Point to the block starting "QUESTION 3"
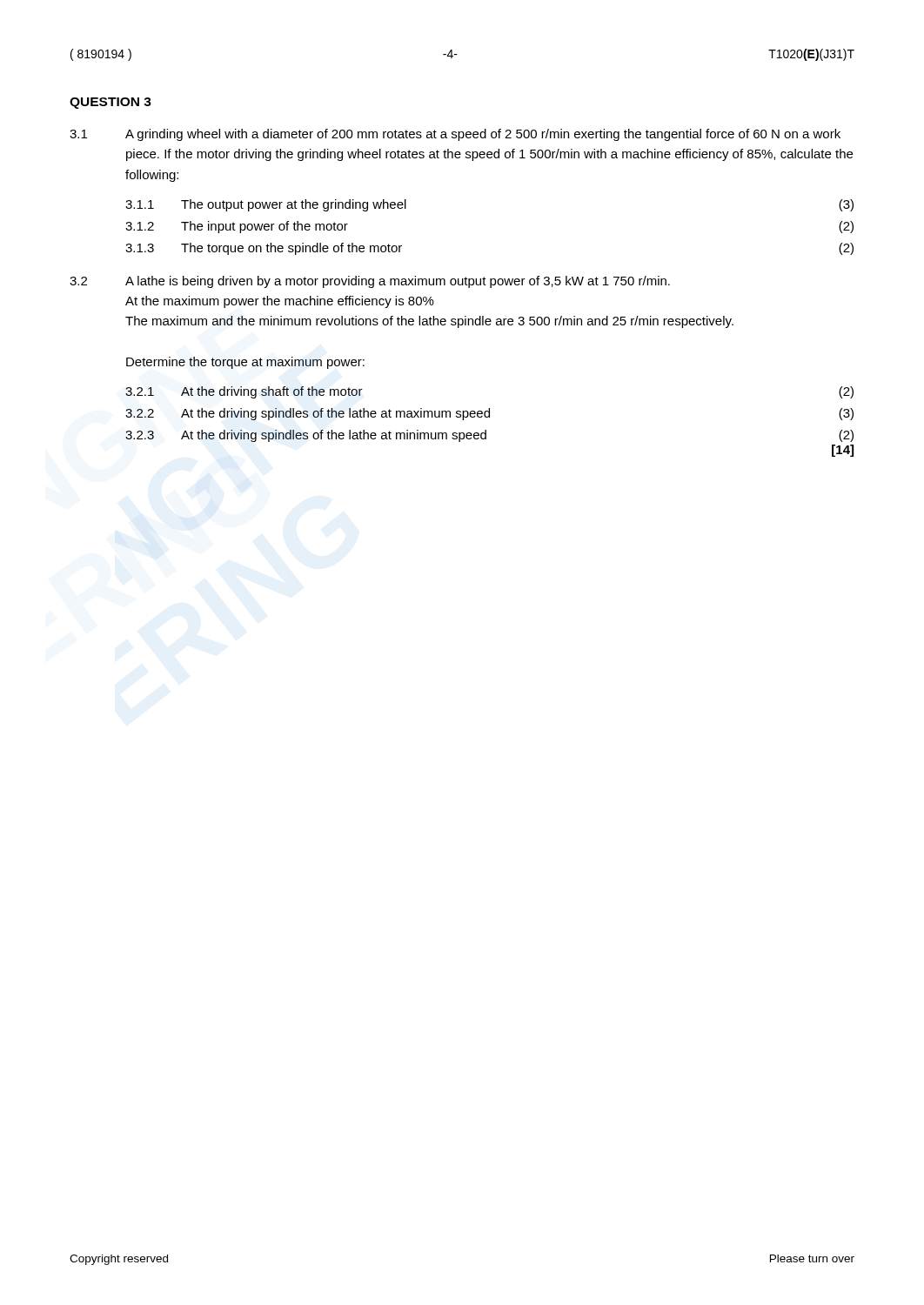Screen dimensions: 1305x924 pyautogui.click(x=110, y=101)
